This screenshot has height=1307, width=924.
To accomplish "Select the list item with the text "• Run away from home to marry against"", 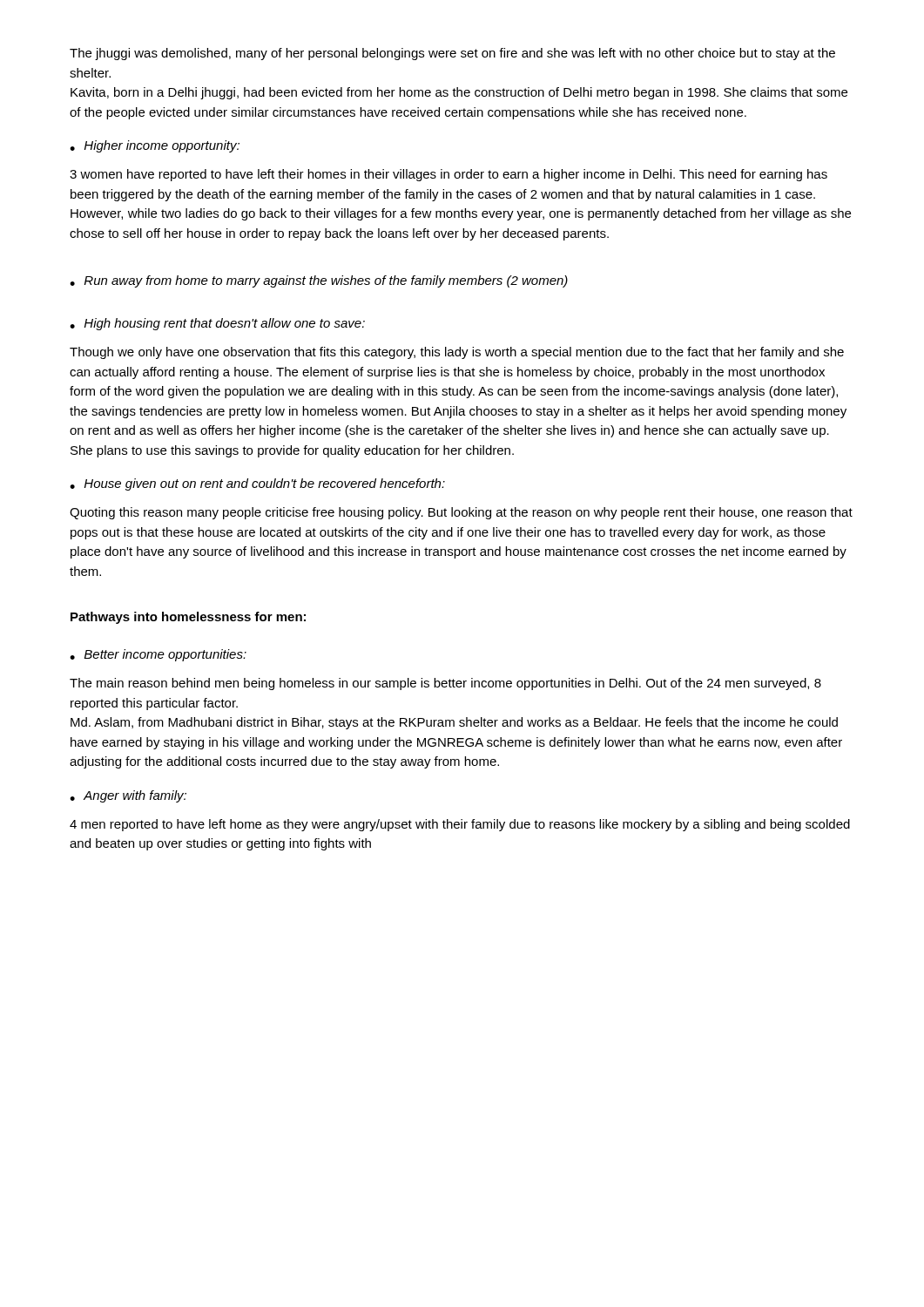I will point(319,284).
